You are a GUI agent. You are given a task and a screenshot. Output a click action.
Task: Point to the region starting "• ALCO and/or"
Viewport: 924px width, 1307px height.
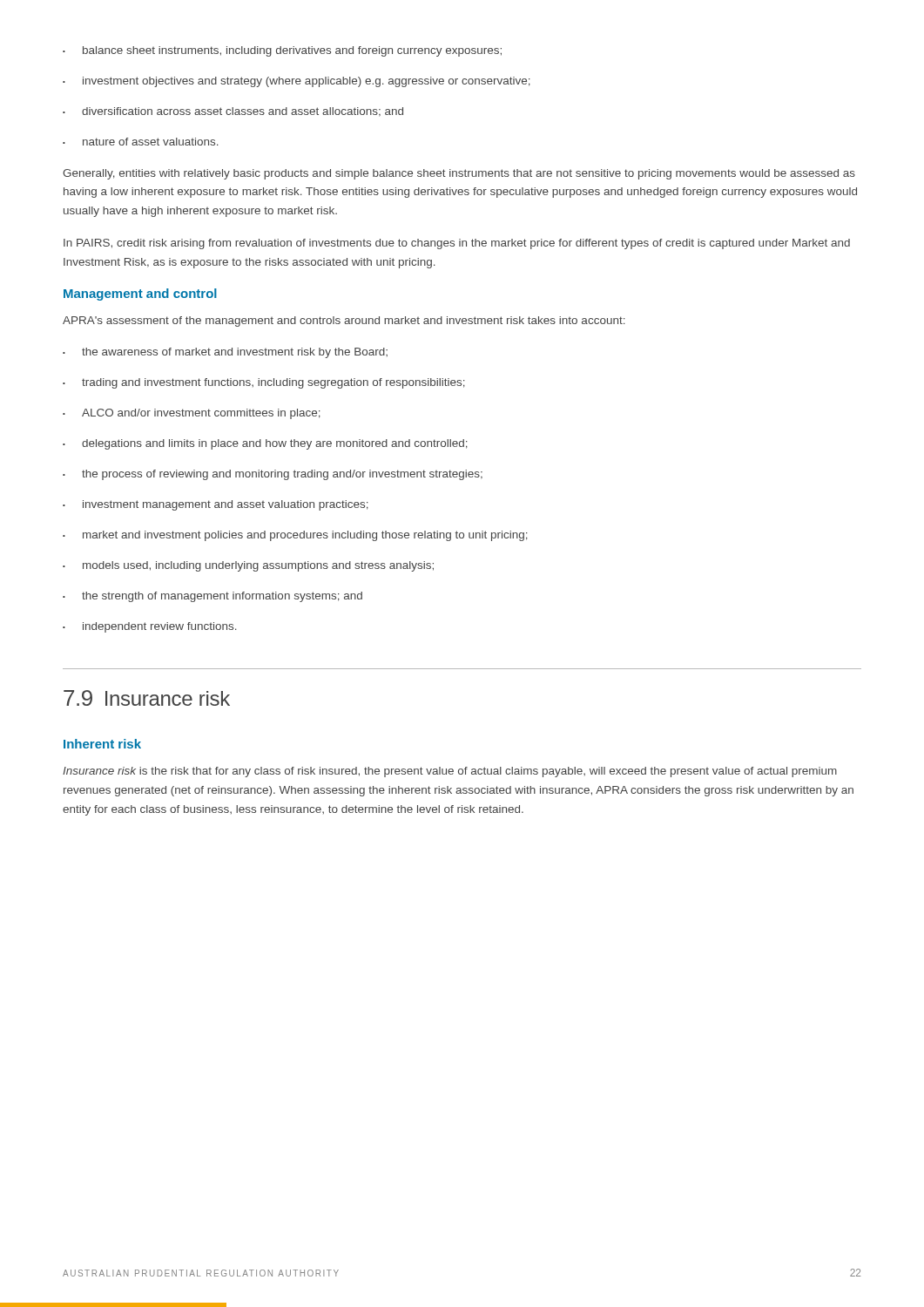coord(192,414)
